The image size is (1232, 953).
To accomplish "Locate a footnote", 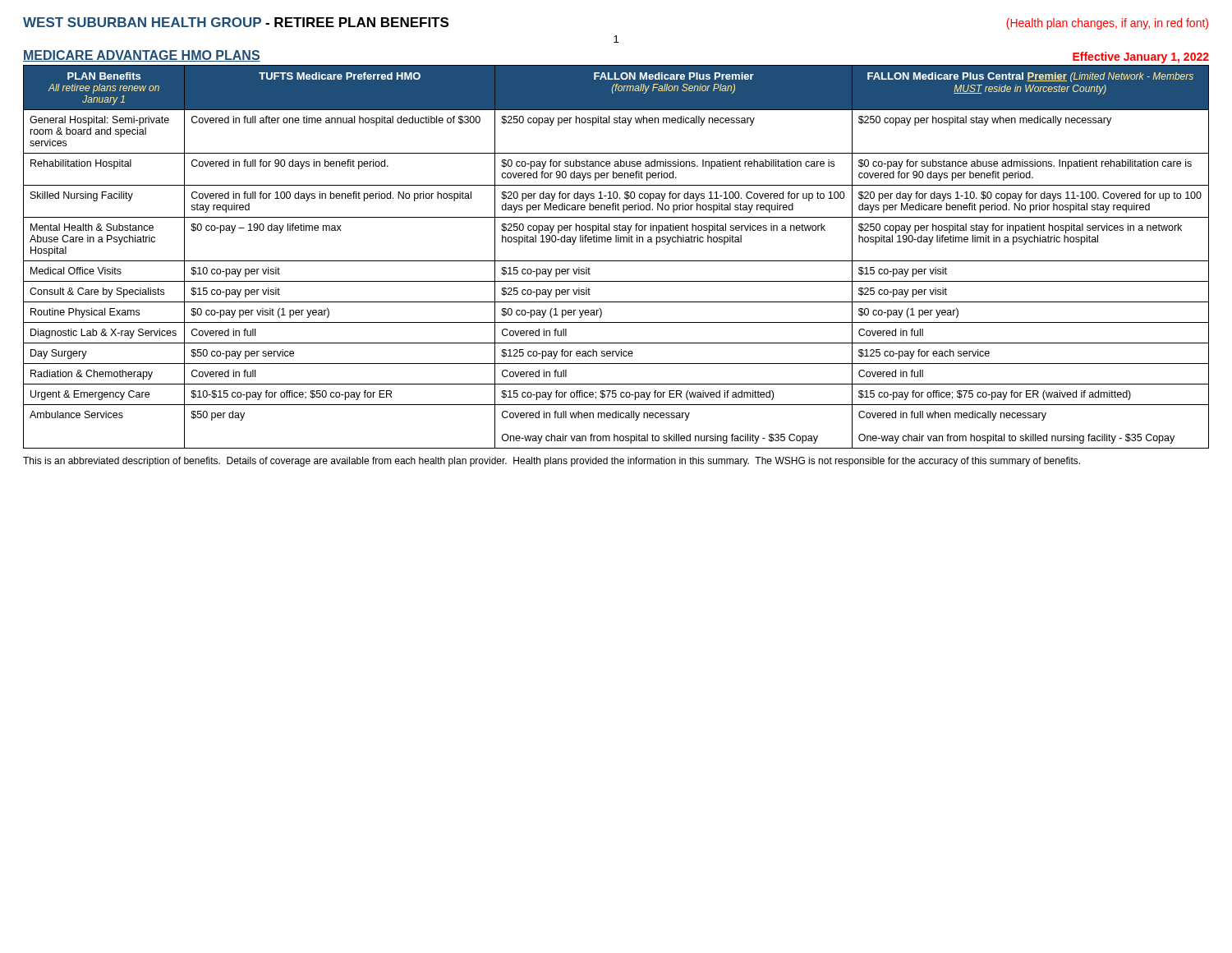I will (x=552, y=461).
